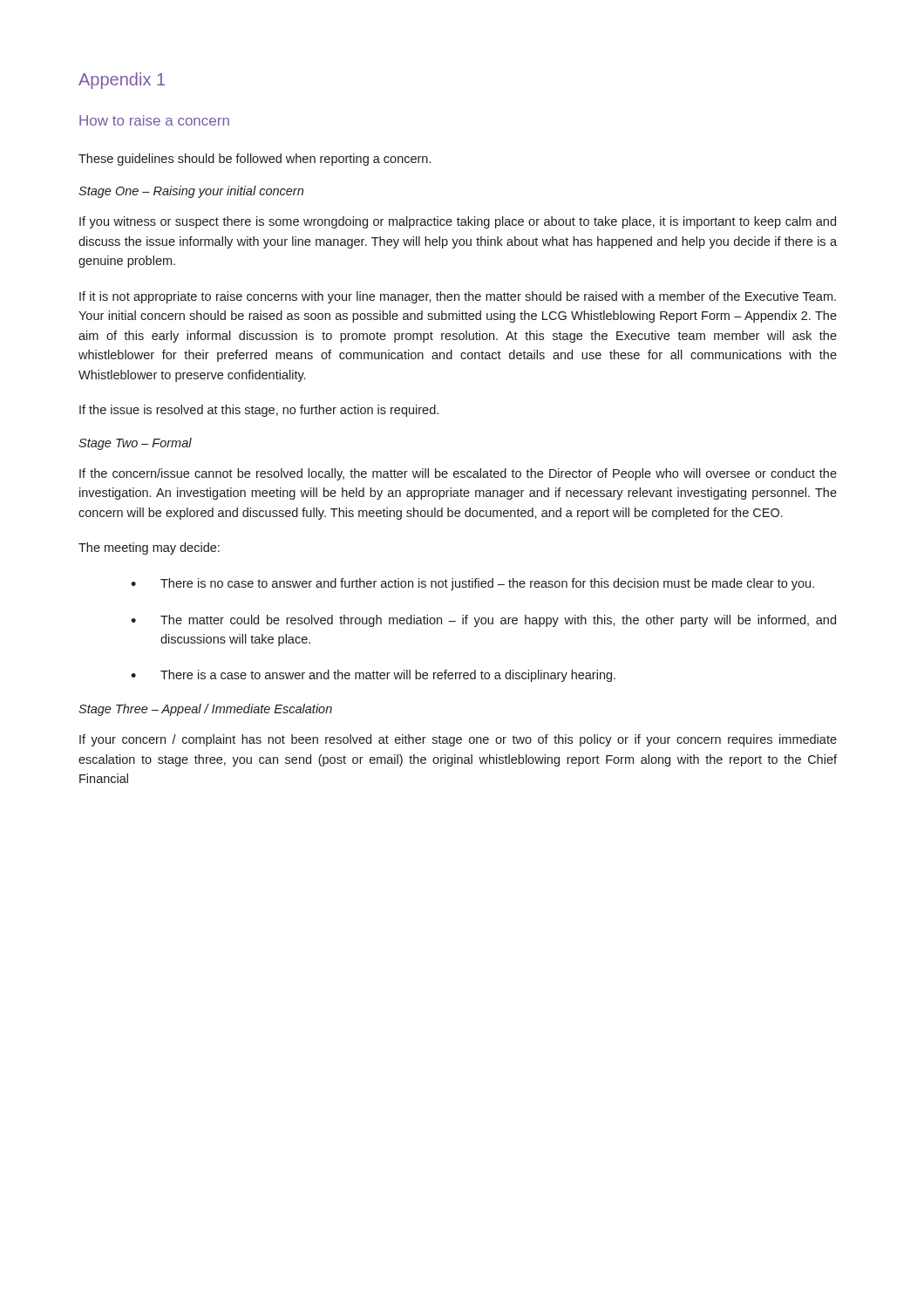Locate the block starting "• There is no case to answer"

coord(471,584)
